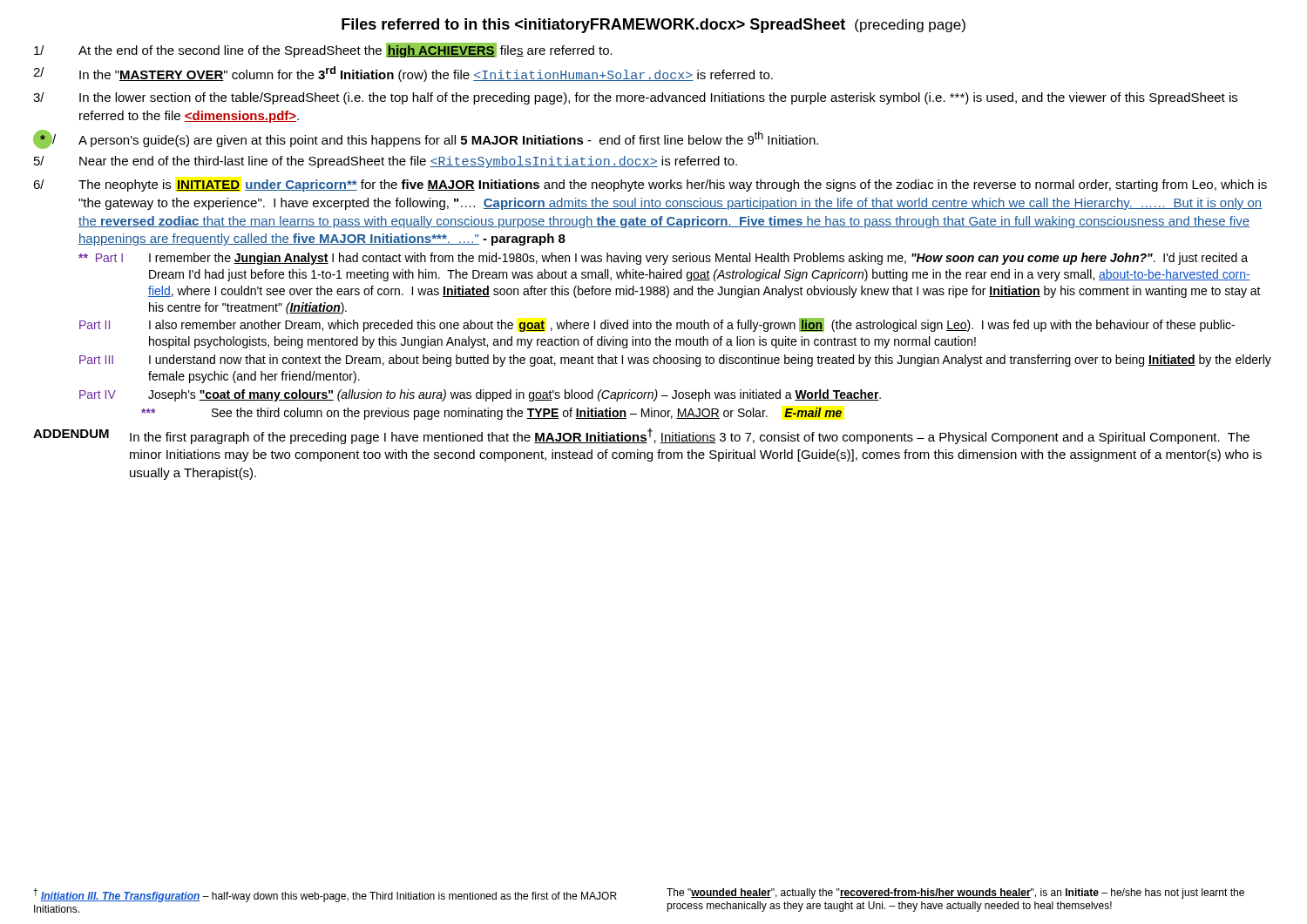Screen dimensions: 924x1307
Task: Locate the list item that reads "1/ At the end of"
Action: (x=323, y=50)
